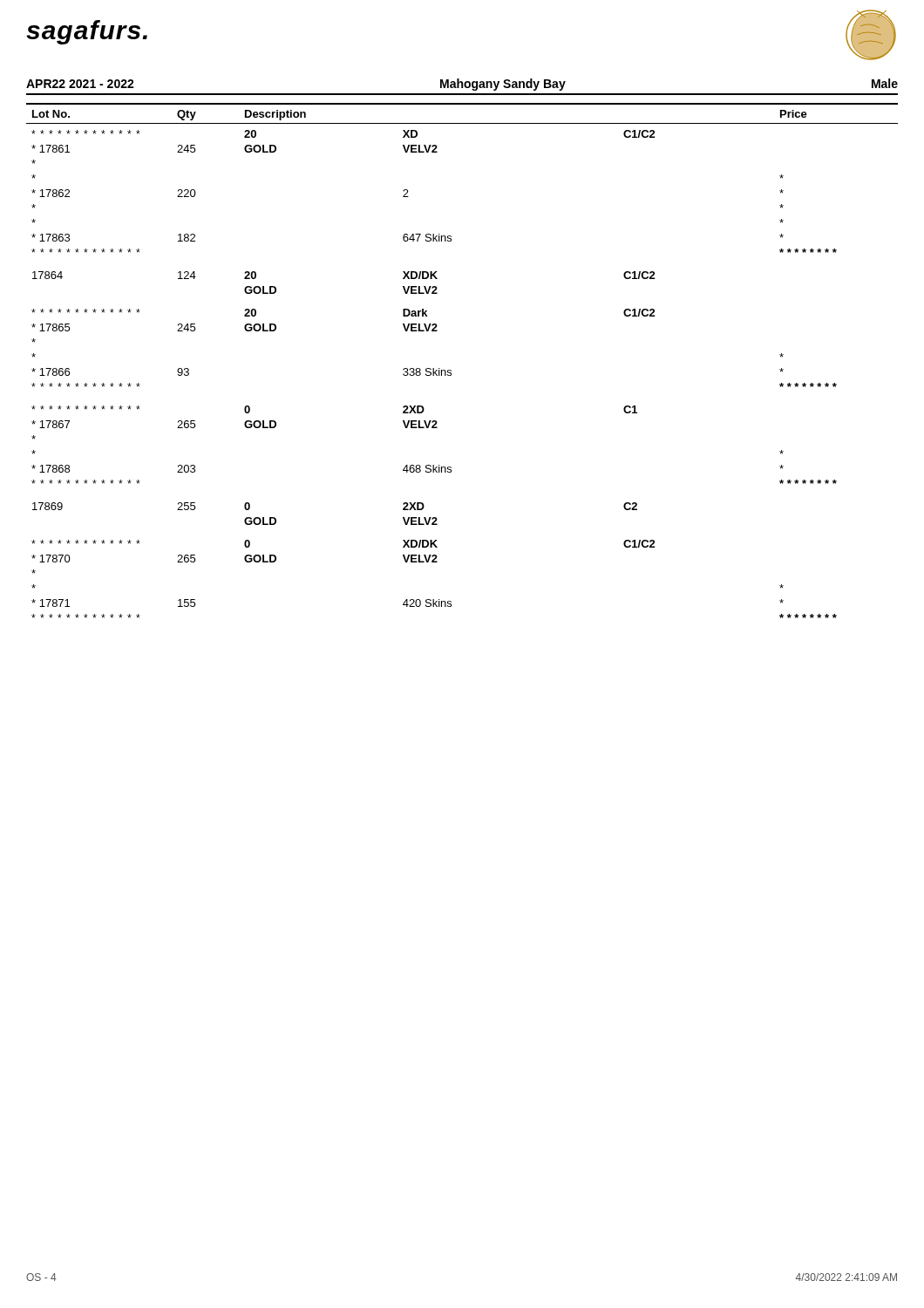
Task: Click on the table containing "* * * * *"
Action: pos(462,364)
